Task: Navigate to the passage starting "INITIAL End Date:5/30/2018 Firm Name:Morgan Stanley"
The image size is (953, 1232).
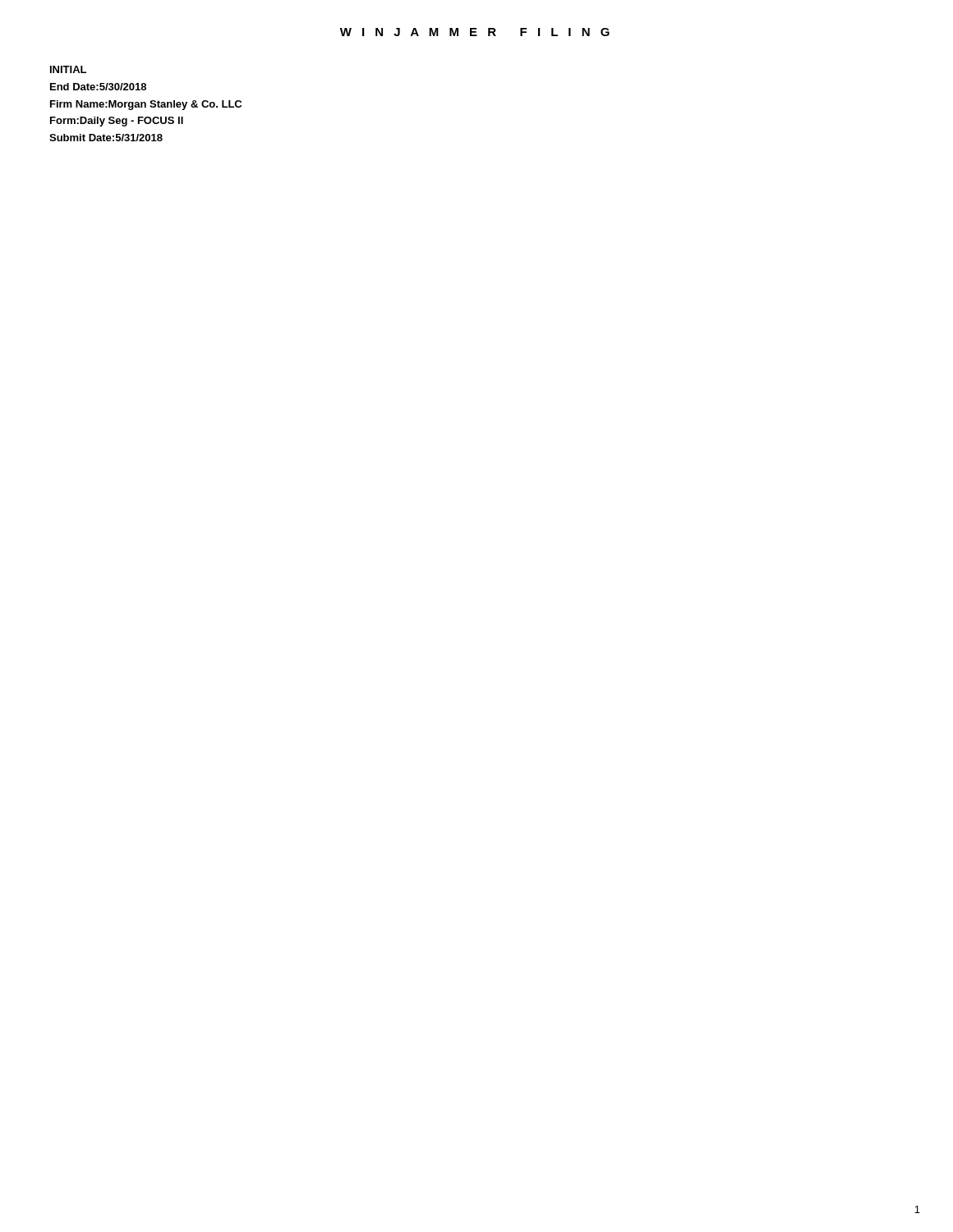Action: click(x=146, y=104)
